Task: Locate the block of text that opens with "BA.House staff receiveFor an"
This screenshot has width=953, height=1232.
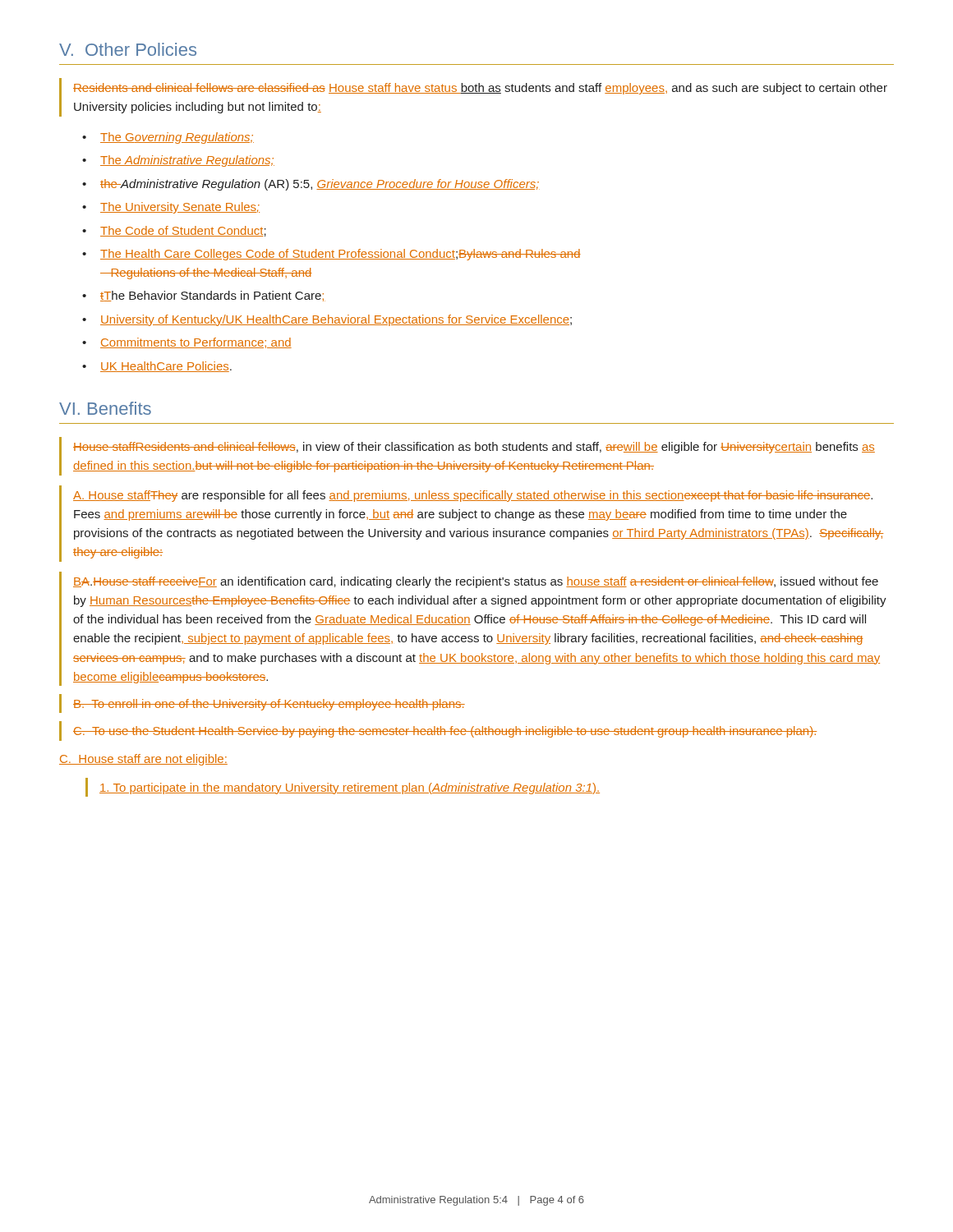Action: point(480,628)
